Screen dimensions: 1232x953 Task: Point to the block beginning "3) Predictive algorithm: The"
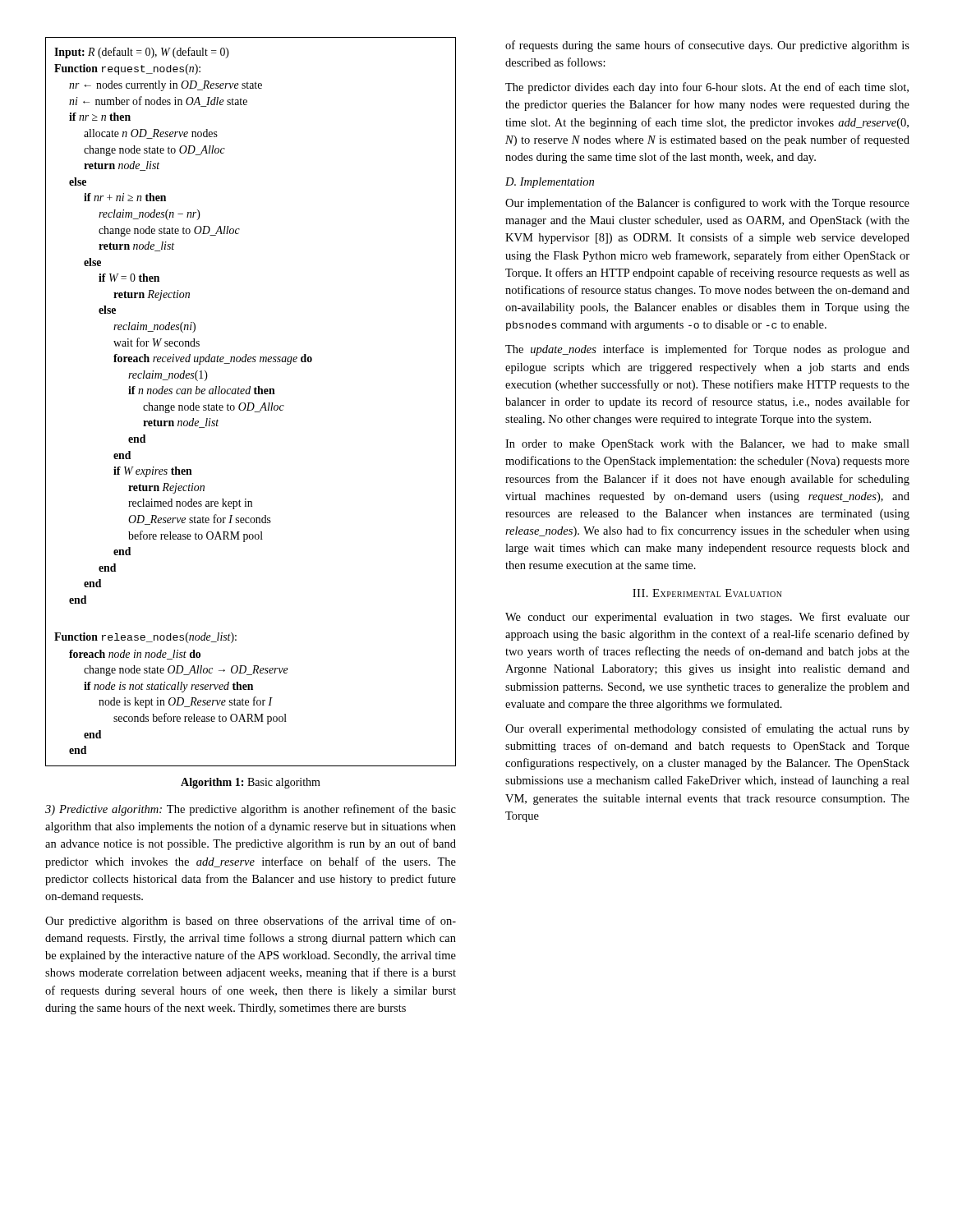[x=251, y=853]
